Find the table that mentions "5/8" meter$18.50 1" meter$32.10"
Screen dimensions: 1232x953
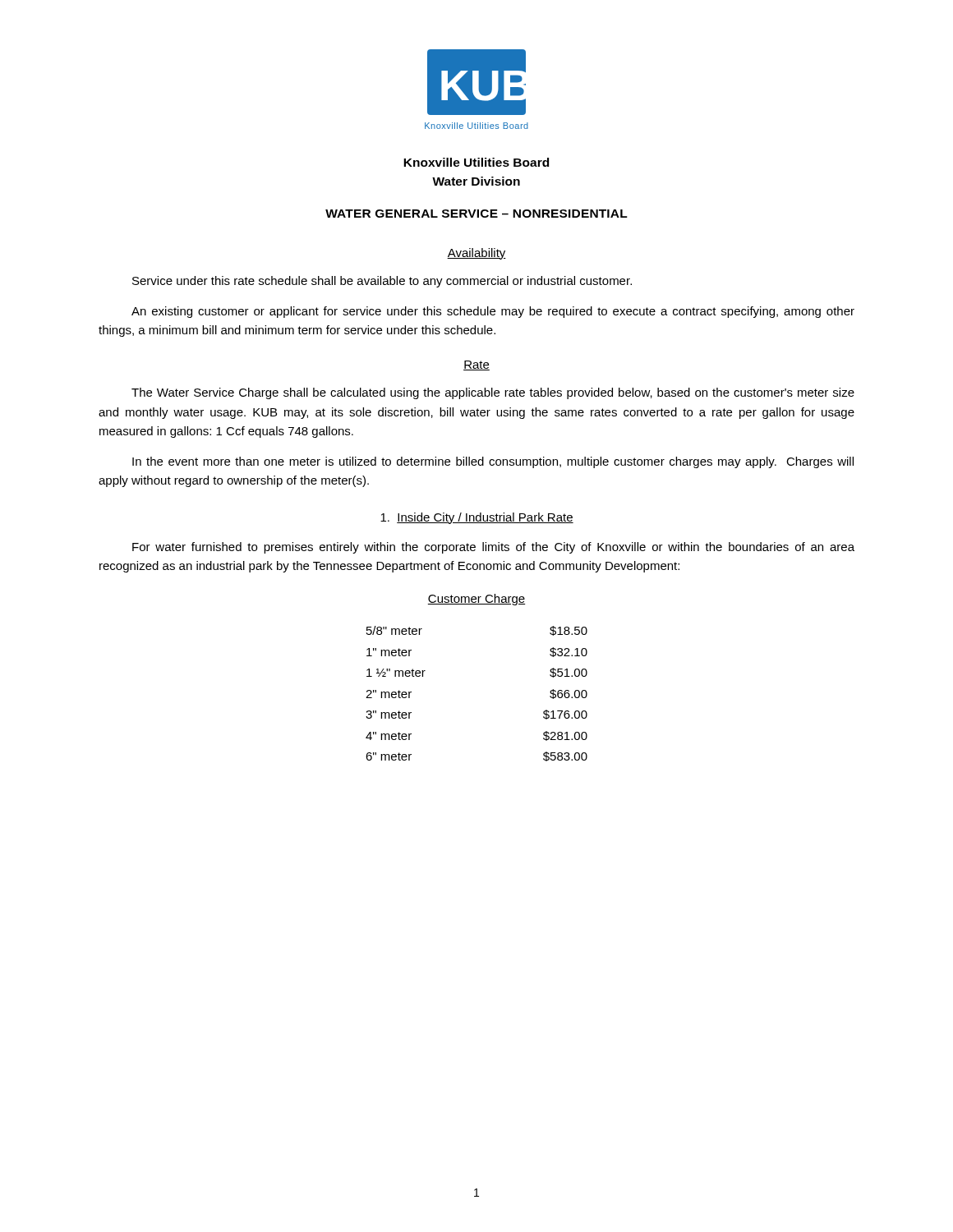(x=476, y=693)
